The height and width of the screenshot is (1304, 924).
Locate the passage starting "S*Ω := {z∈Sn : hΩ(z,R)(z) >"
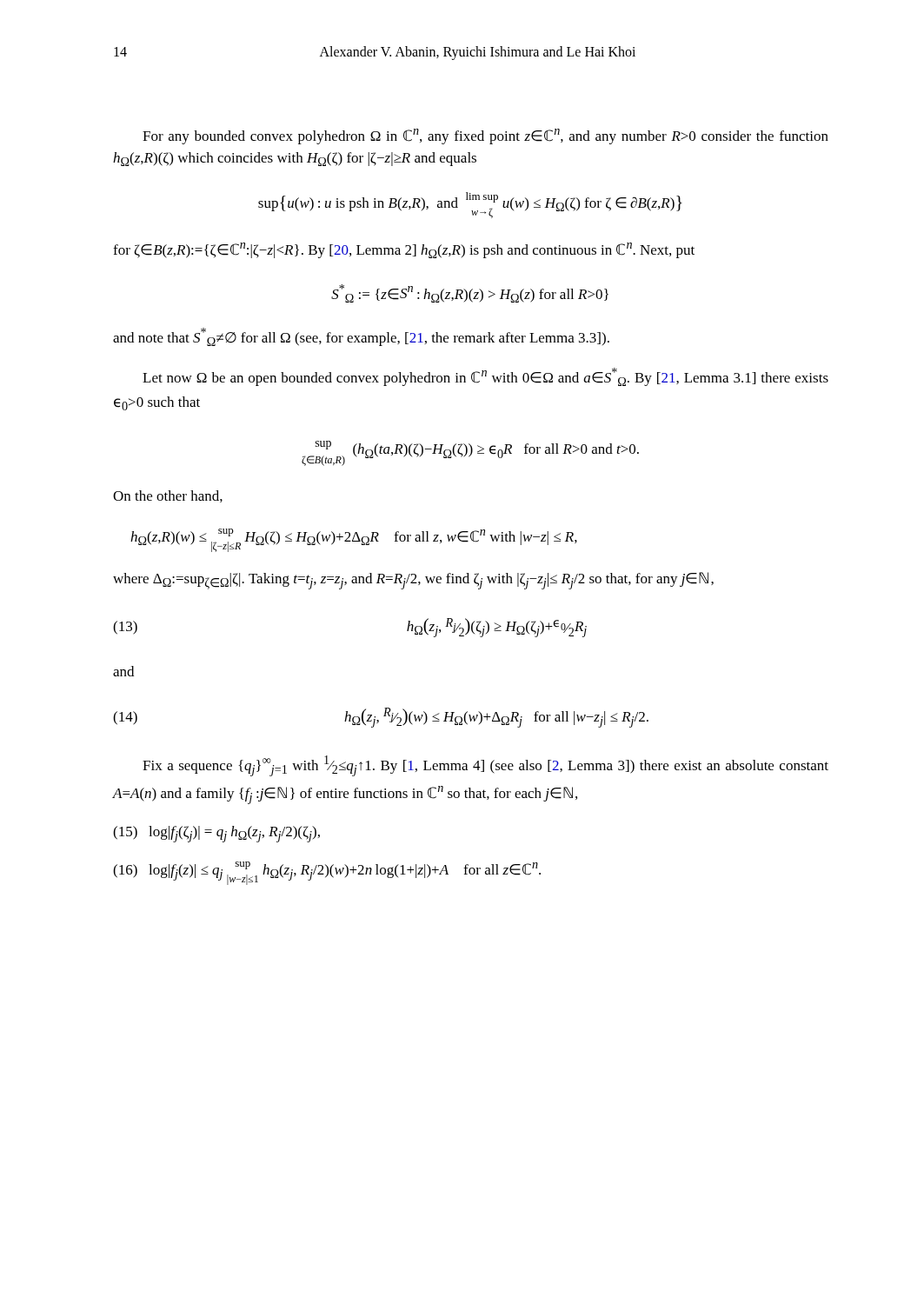[x=471, y=293]
